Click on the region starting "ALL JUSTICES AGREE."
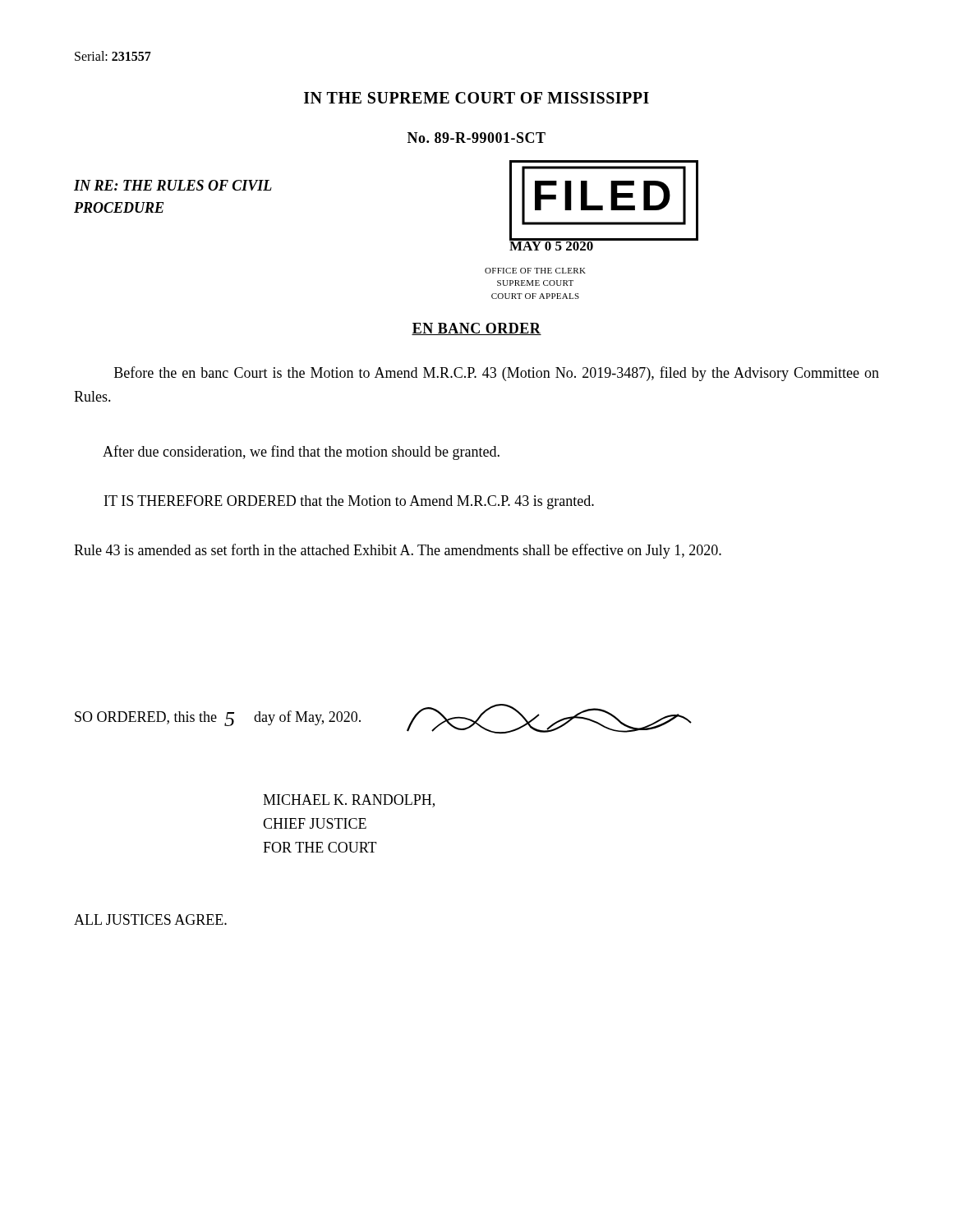 [x=151, y=920]
